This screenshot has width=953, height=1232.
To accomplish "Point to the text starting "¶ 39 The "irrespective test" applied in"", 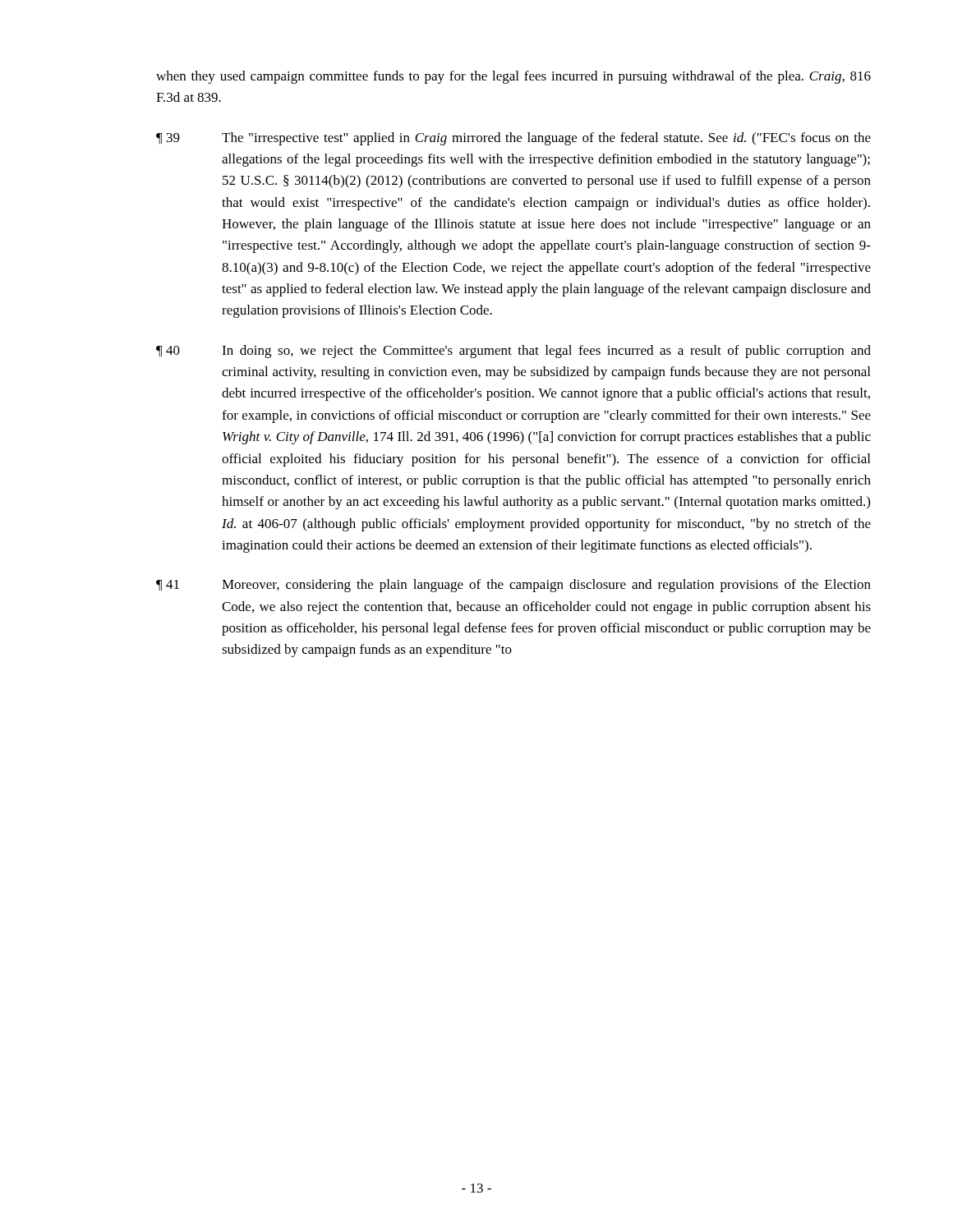I will (x=513, y=224).
